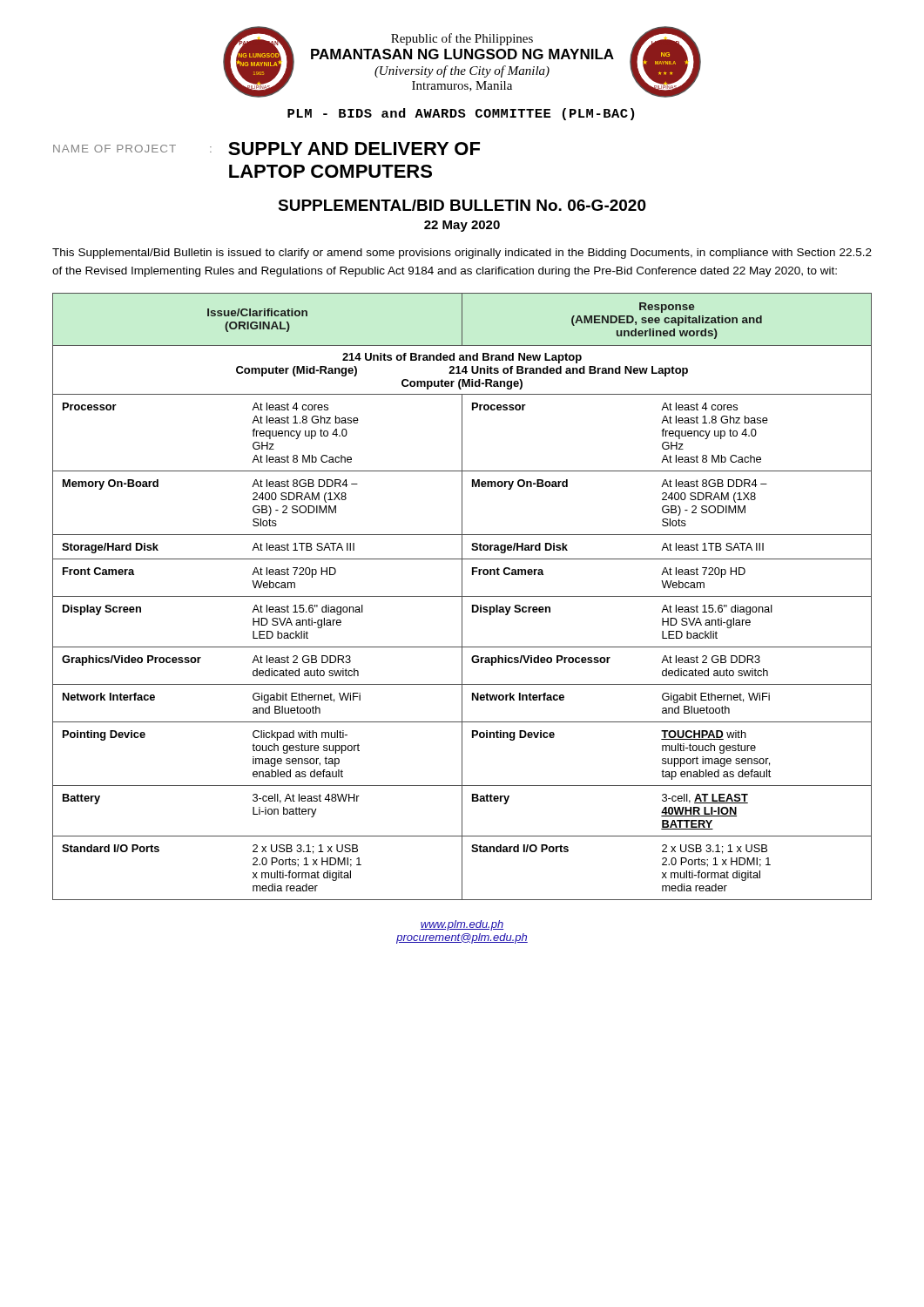Find the text block that reads "This Supplemental/Bid Bulletin is issued to clarify"
The width and height of the screenshot is (924, 1307).
point(462,261)
